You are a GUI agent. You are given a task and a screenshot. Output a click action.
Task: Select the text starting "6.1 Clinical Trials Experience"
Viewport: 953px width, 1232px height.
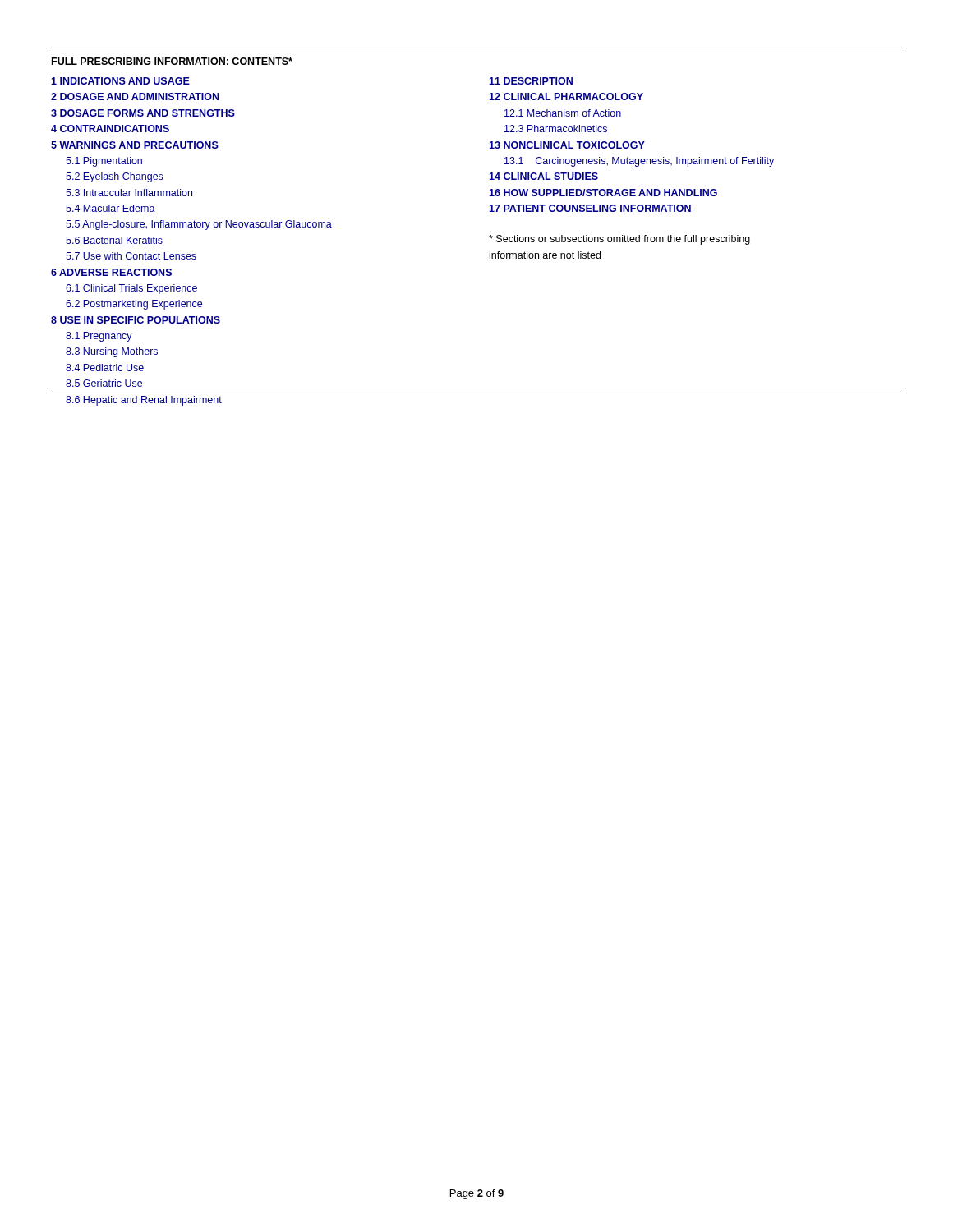[x=131, y=289]
